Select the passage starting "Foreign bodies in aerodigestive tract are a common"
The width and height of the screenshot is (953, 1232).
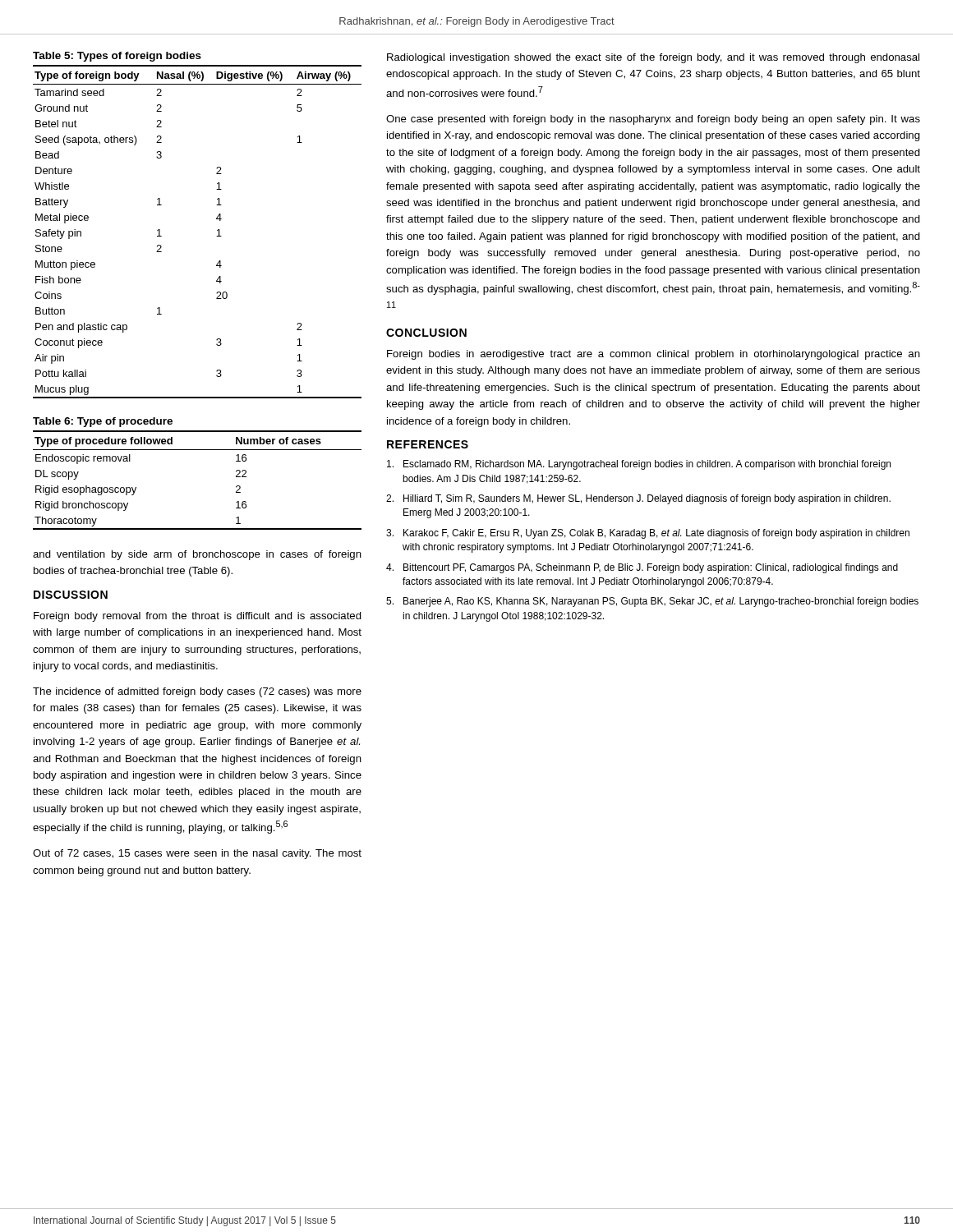[x=653, y=387]
